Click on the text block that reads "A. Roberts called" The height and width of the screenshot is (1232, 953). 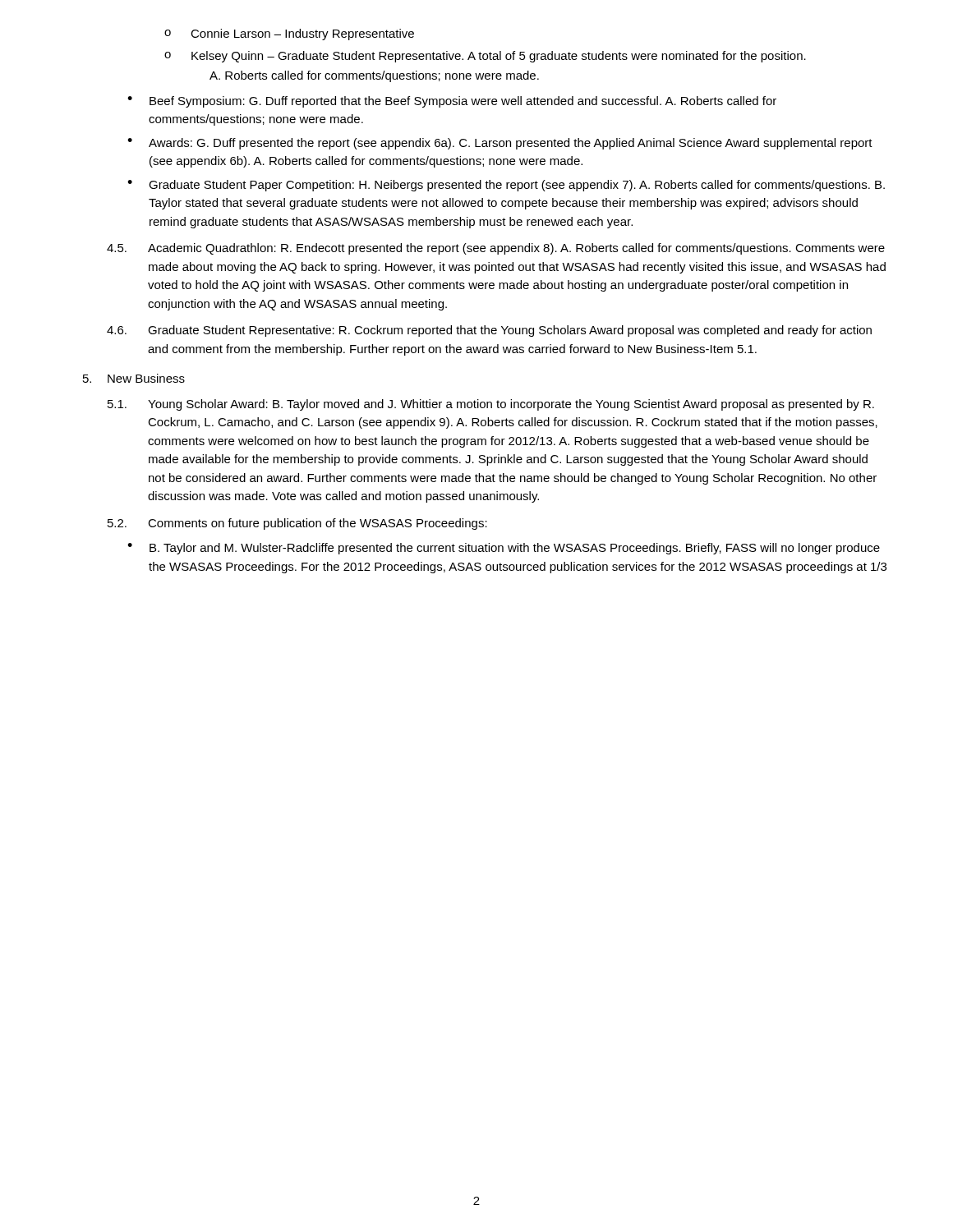tap(375, 75)
